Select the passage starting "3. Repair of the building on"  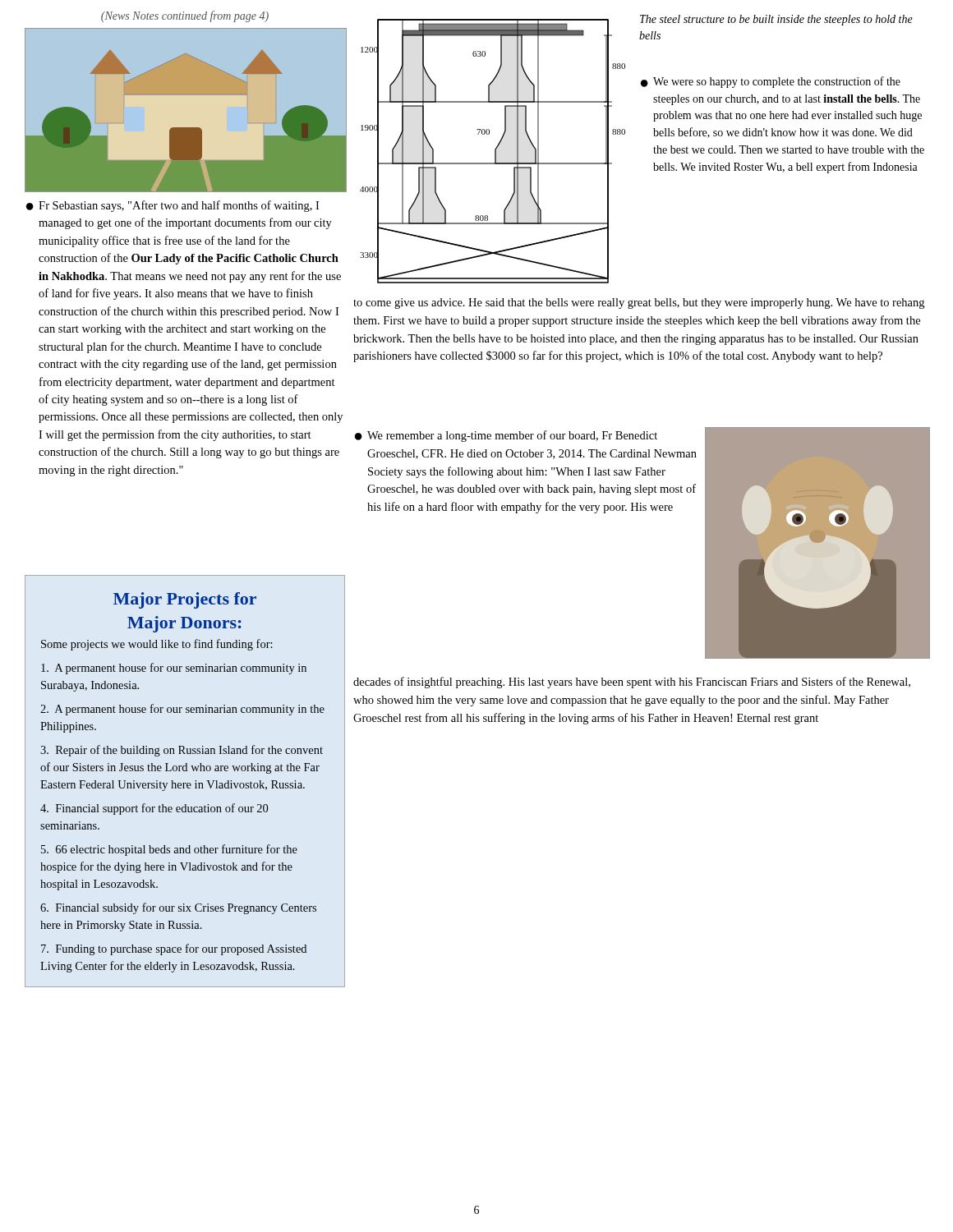click(x=181, y=767)
